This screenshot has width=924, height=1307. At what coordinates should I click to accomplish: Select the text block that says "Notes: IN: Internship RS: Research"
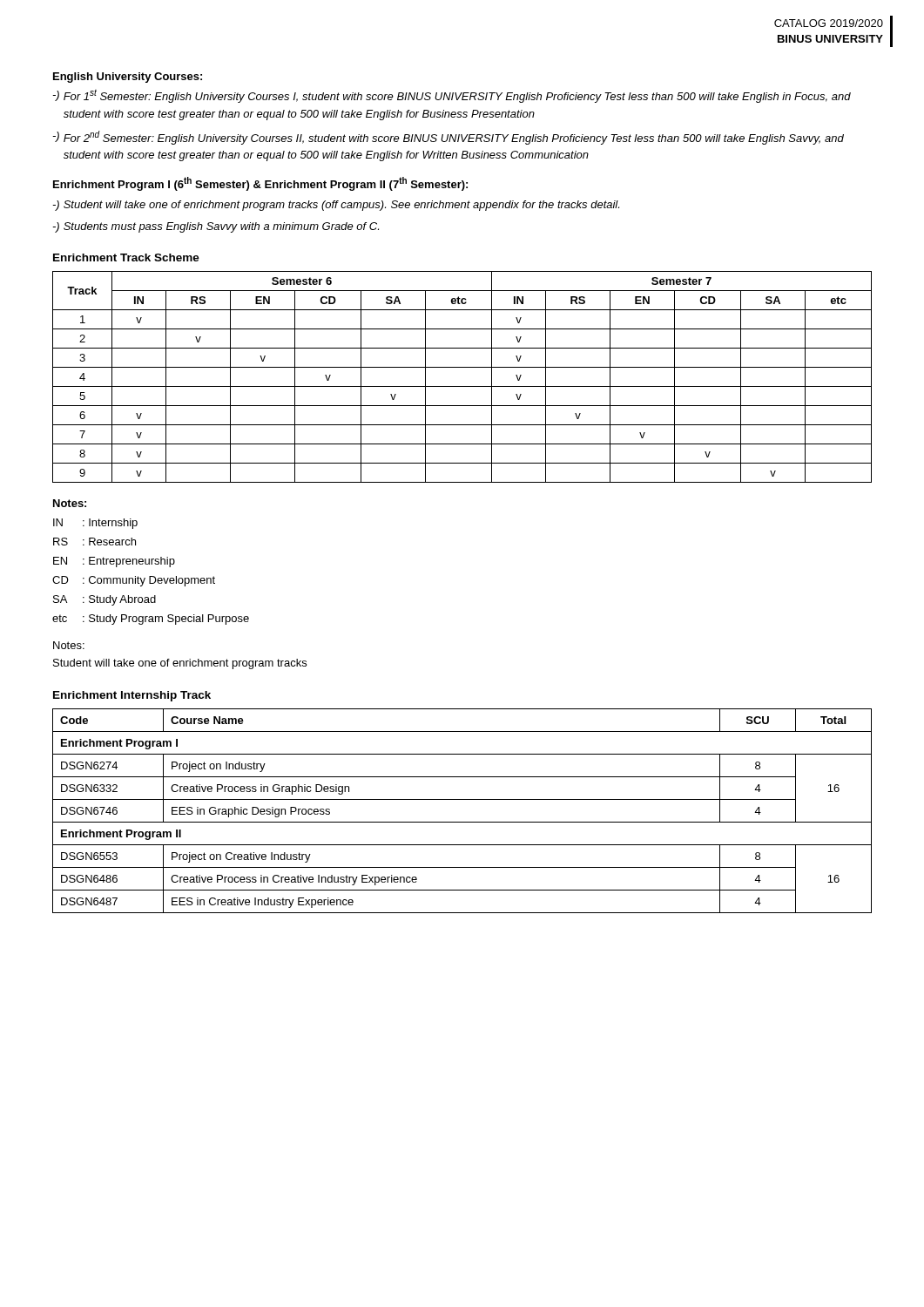(70, 503)
